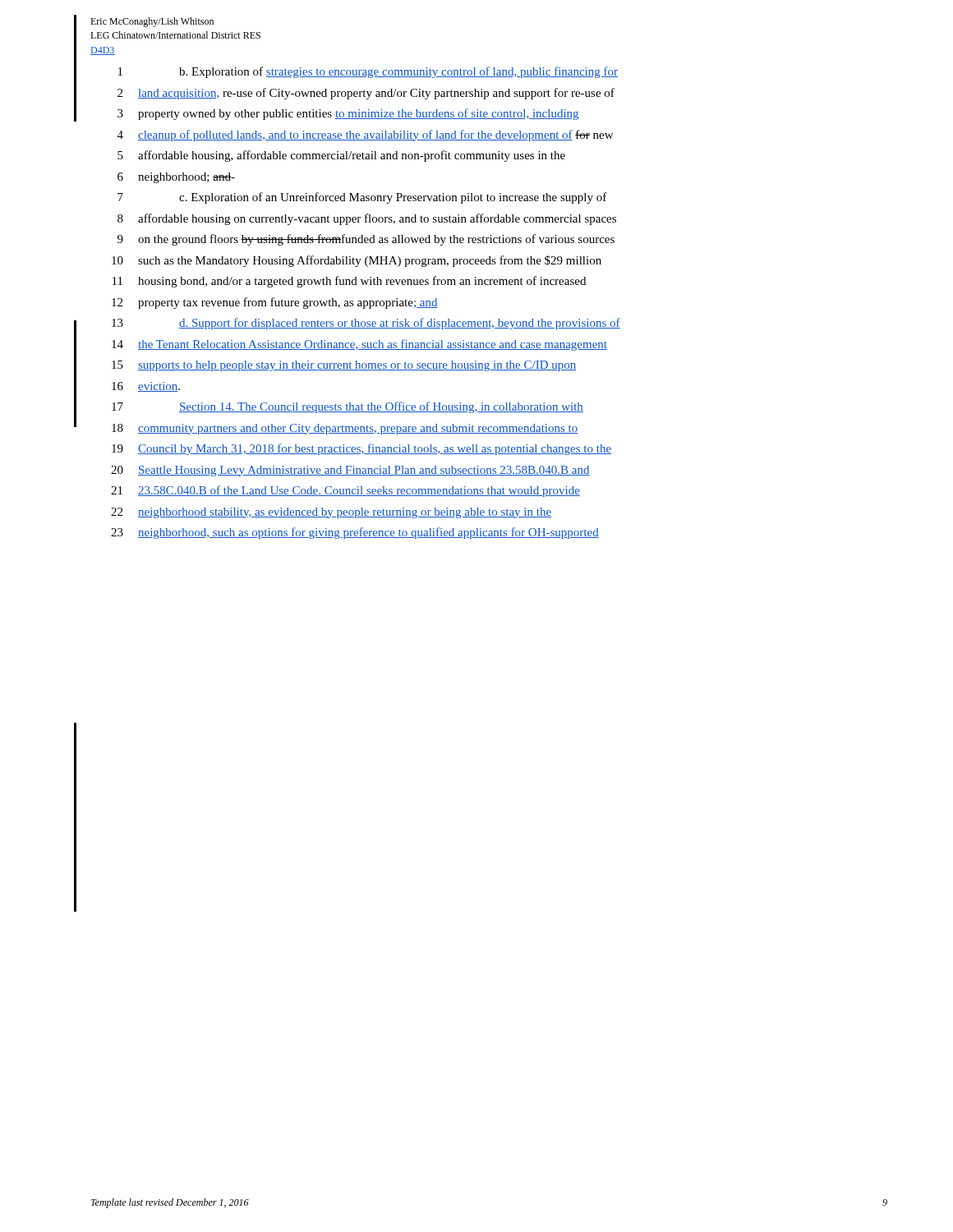Navigate to the element starting "14 the Tenant Relocation Assistance"
The height and width of the screenshot is (1232, 953).
click(489, 344)
